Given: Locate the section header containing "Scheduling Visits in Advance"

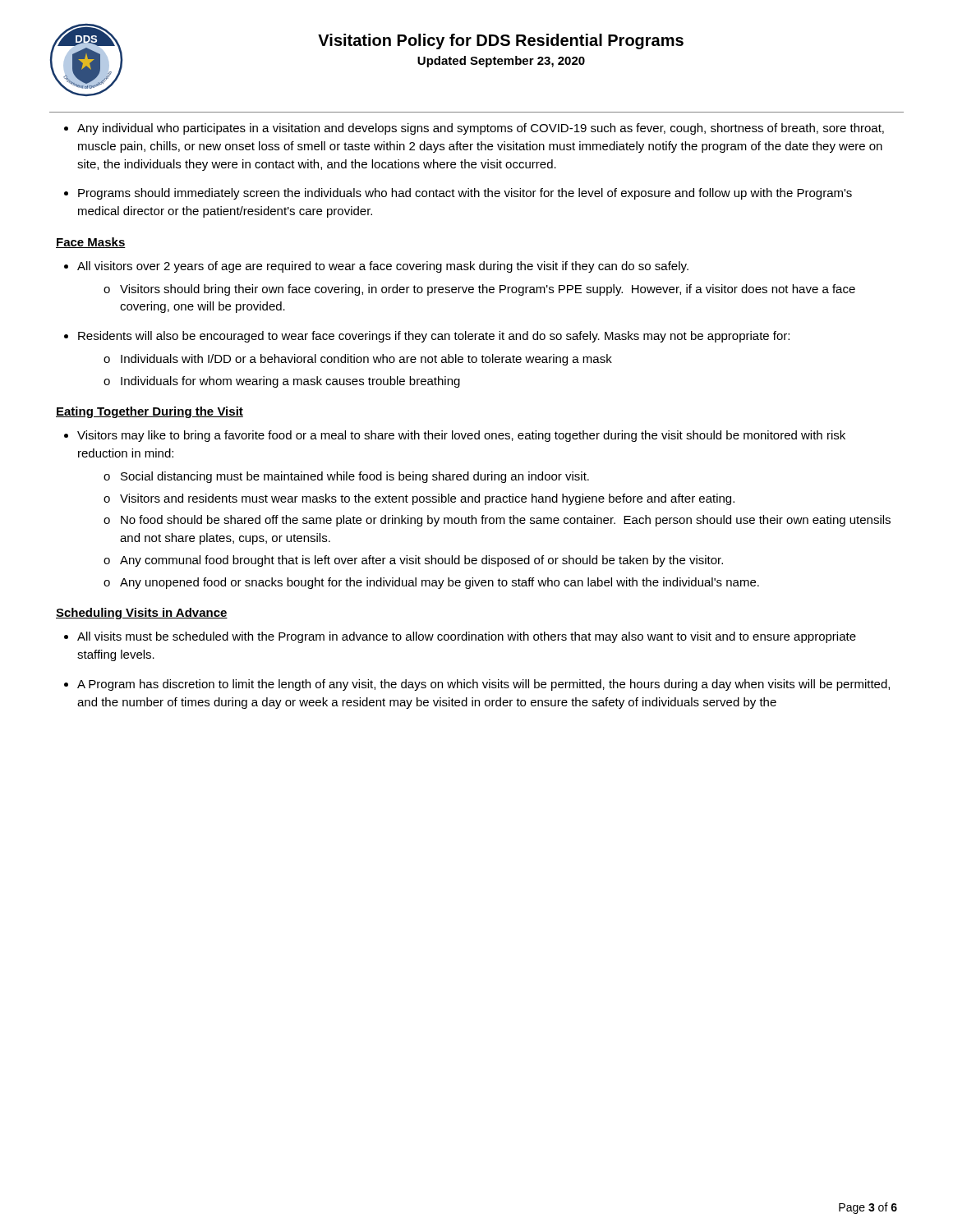Looking at the screenshot, I should coord(141,612).
